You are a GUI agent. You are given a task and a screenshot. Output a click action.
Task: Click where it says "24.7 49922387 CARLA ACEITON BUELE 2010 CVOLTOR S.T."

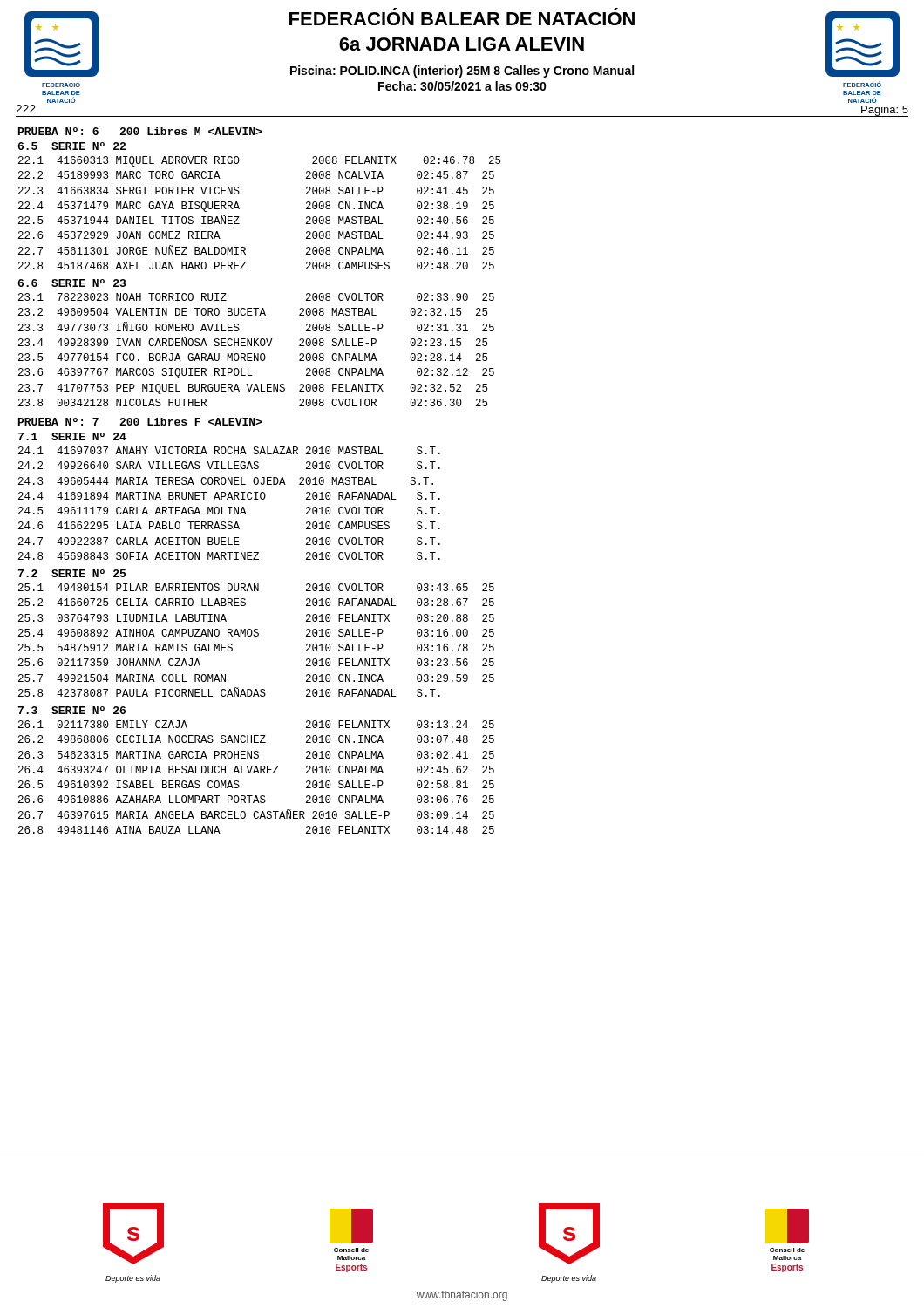(x=230, y=542)
